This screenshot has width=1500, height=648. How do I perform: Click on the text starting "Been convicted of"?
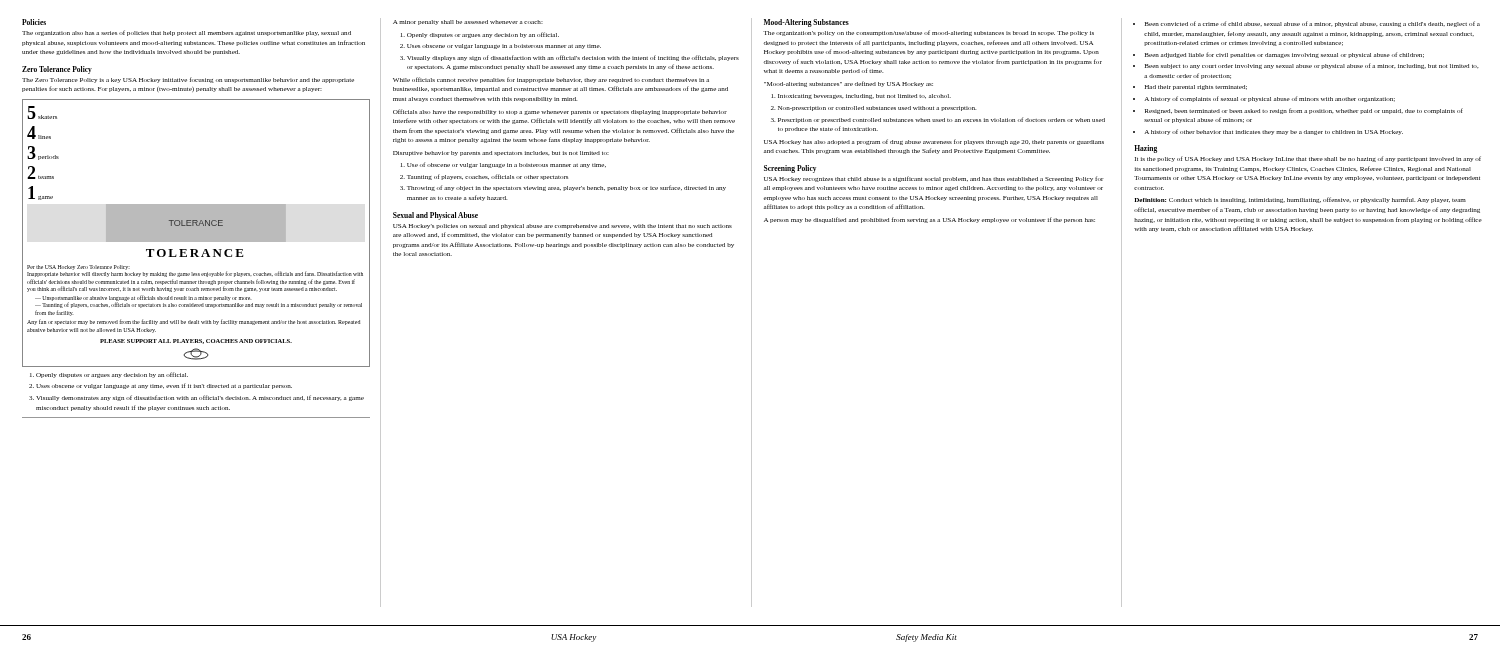pyautogui.click(x=1312, y=34)
